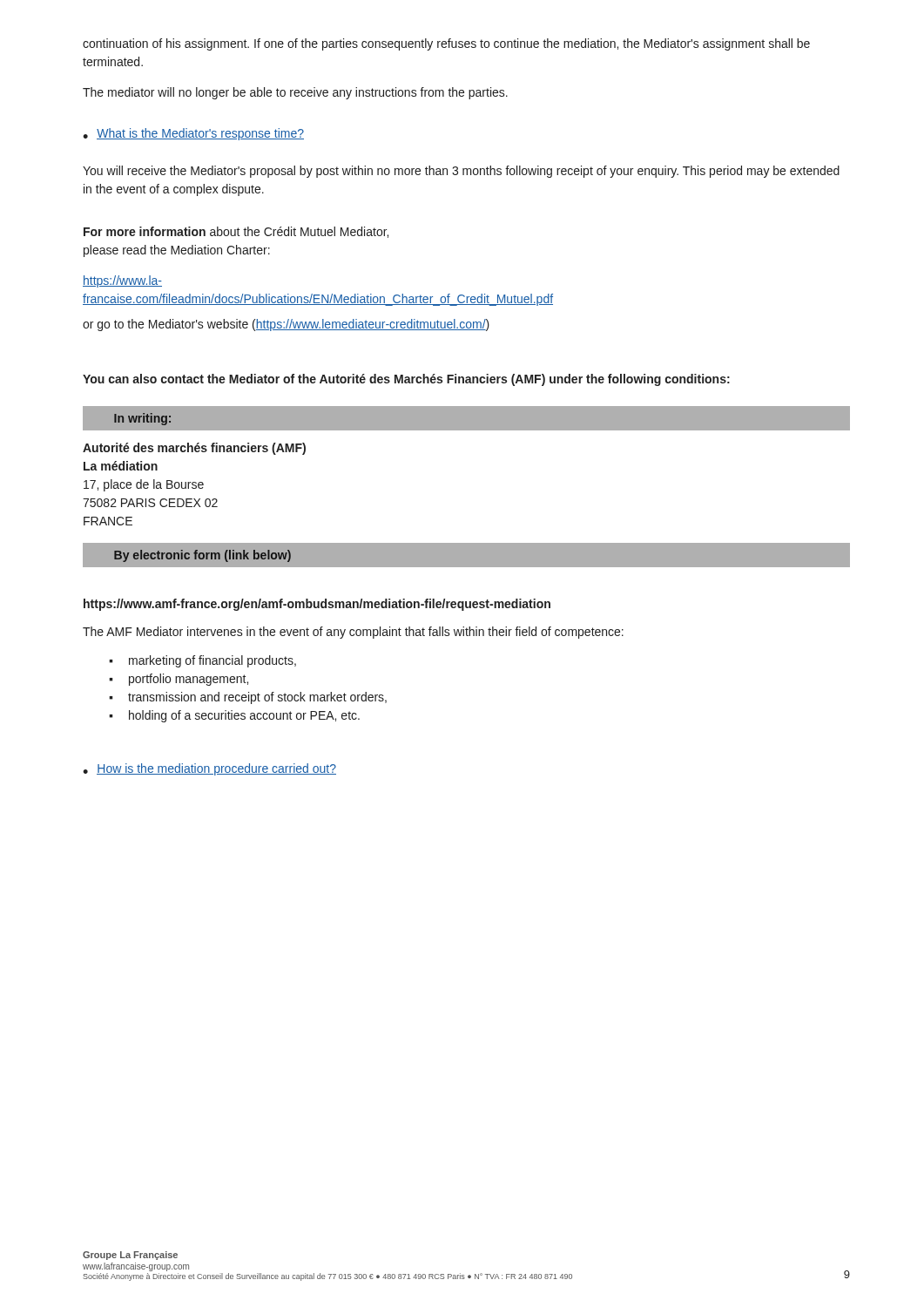Screen dimensions: 1307x924
Task: Locate the text block with the text "Autorité des marchés"
Action: click(195, 485)
